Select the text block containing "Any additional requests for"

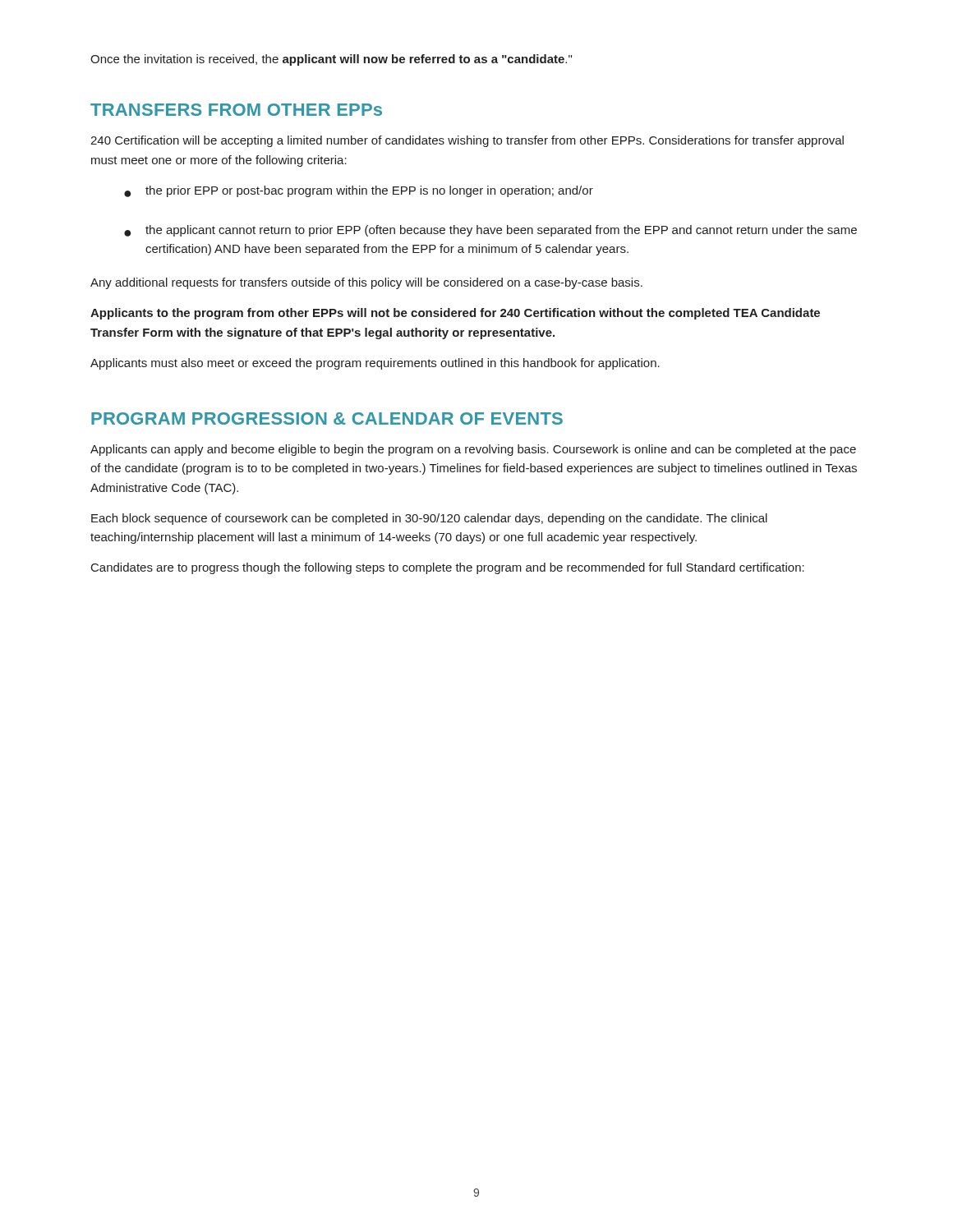pyautogui.click(x=367, y=282)
